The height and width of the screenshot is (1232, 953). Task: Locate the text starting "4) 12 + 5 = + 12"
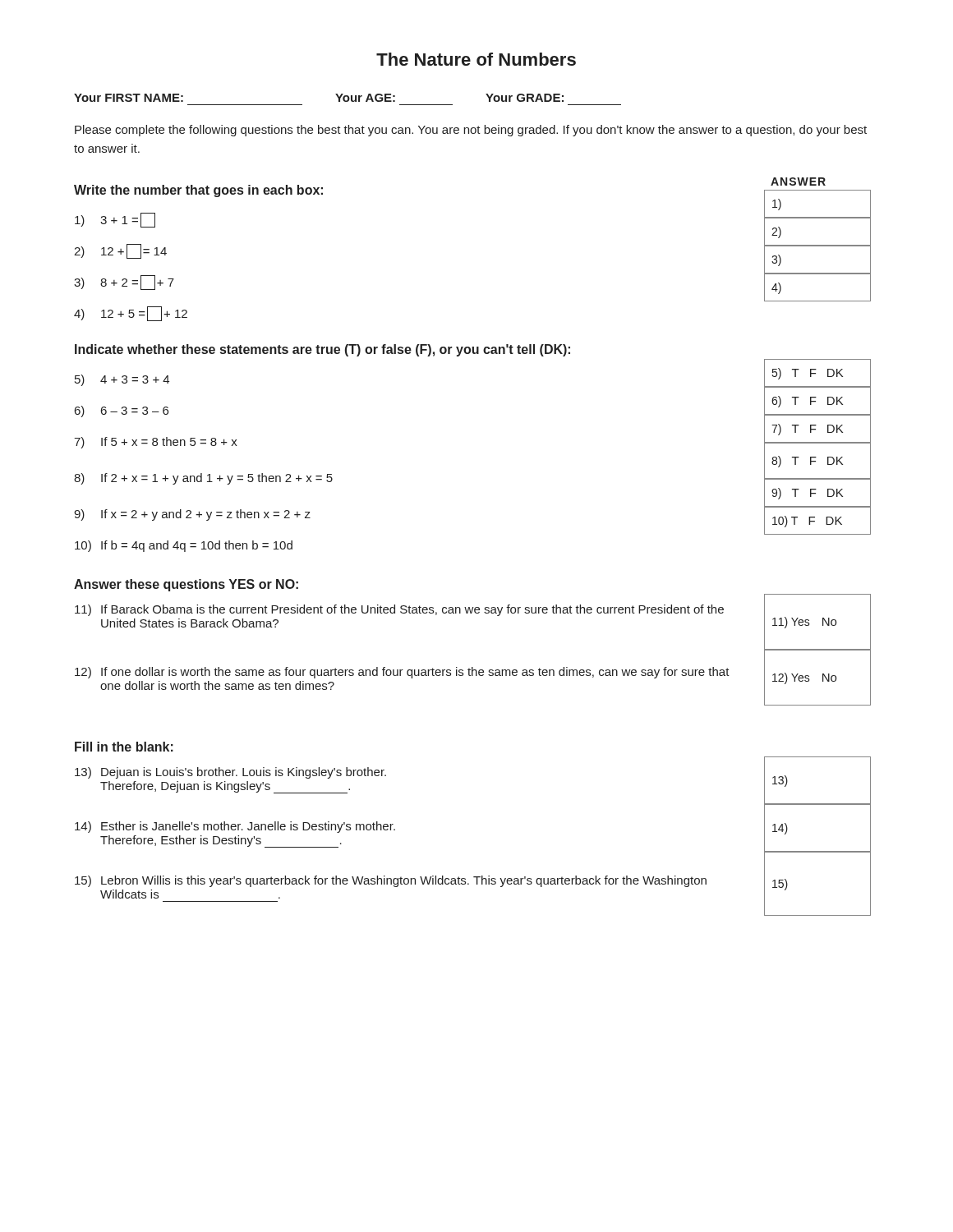pos(131,313)
